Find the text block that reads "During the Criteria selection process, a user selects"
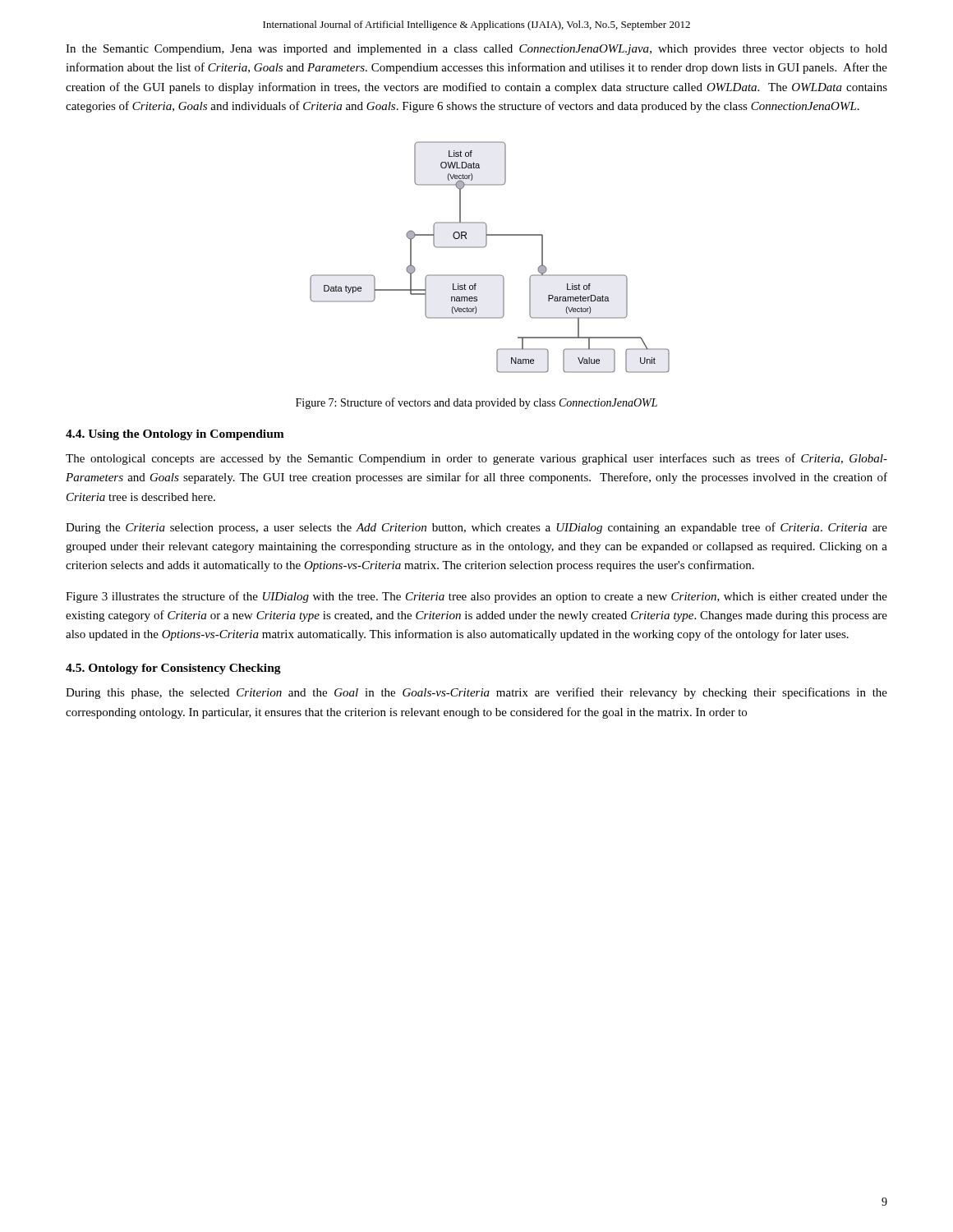 [x=476, y=546]
